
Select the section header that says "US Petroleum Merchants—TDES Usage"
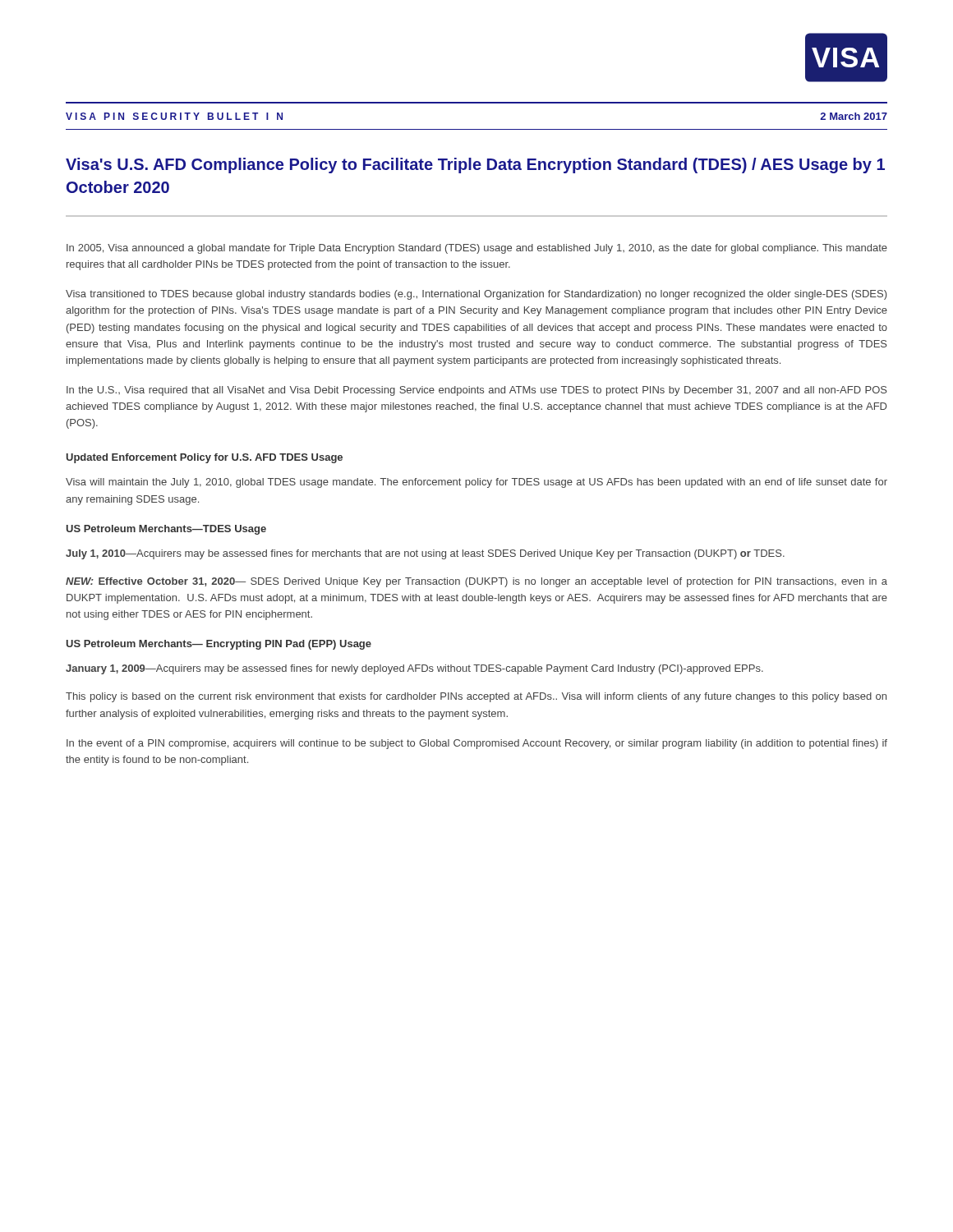pyautogui.click(x=166, y=530)
